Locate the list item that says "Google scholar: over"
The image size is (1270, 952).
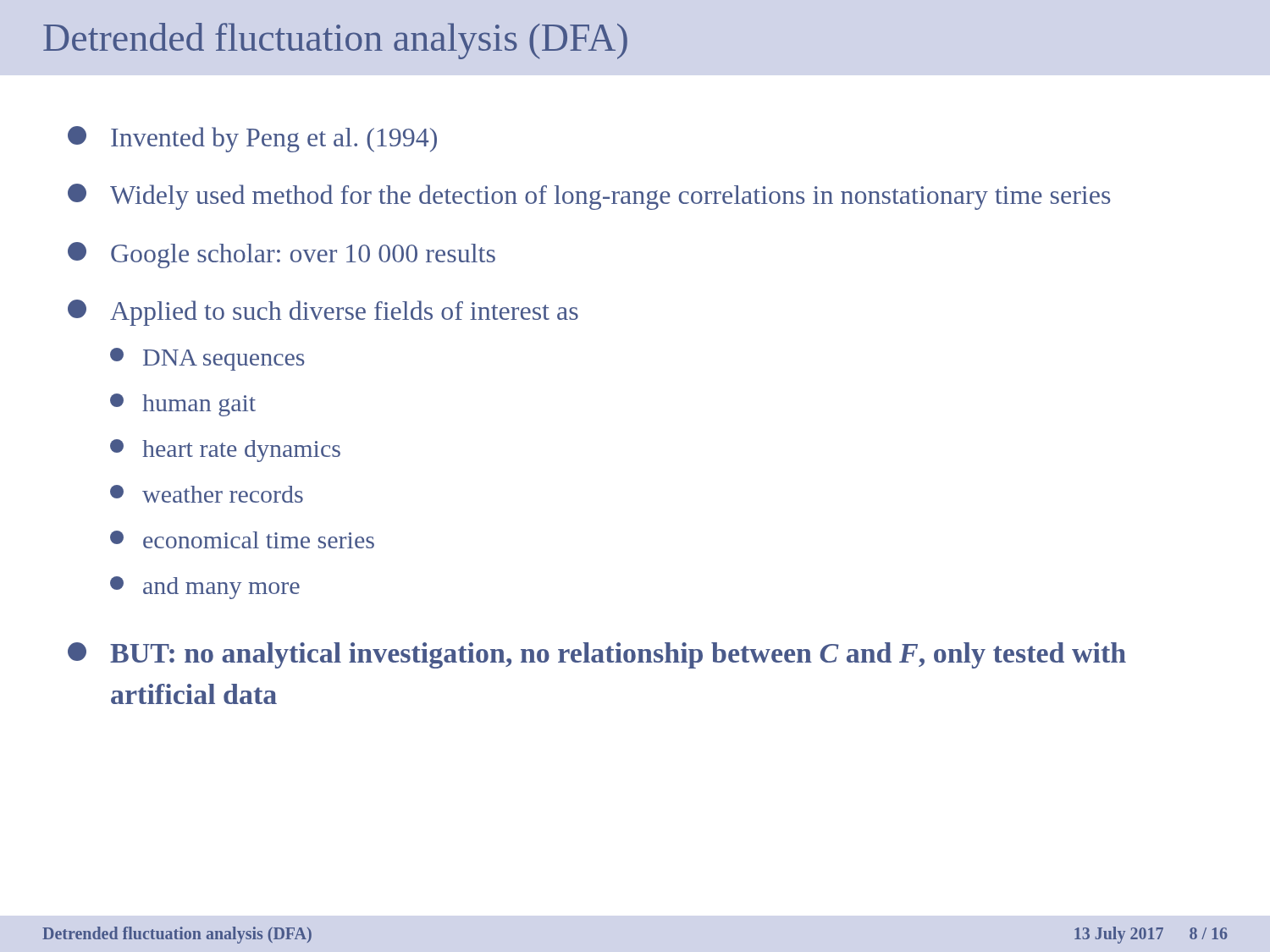pyautogui.click(x=282, y=253)
